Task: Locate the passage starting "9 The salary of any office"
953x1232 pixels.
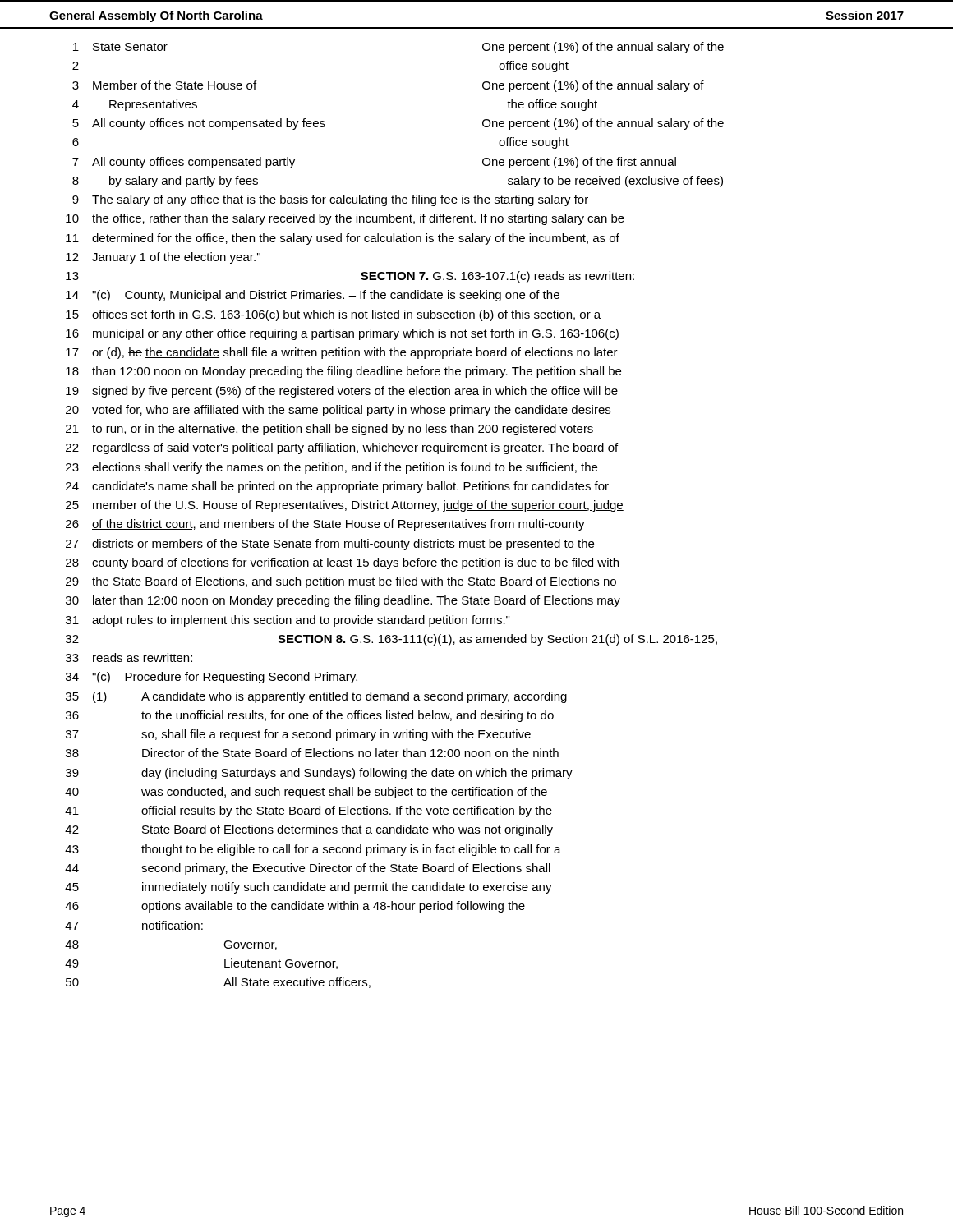Action: [476, 199]
